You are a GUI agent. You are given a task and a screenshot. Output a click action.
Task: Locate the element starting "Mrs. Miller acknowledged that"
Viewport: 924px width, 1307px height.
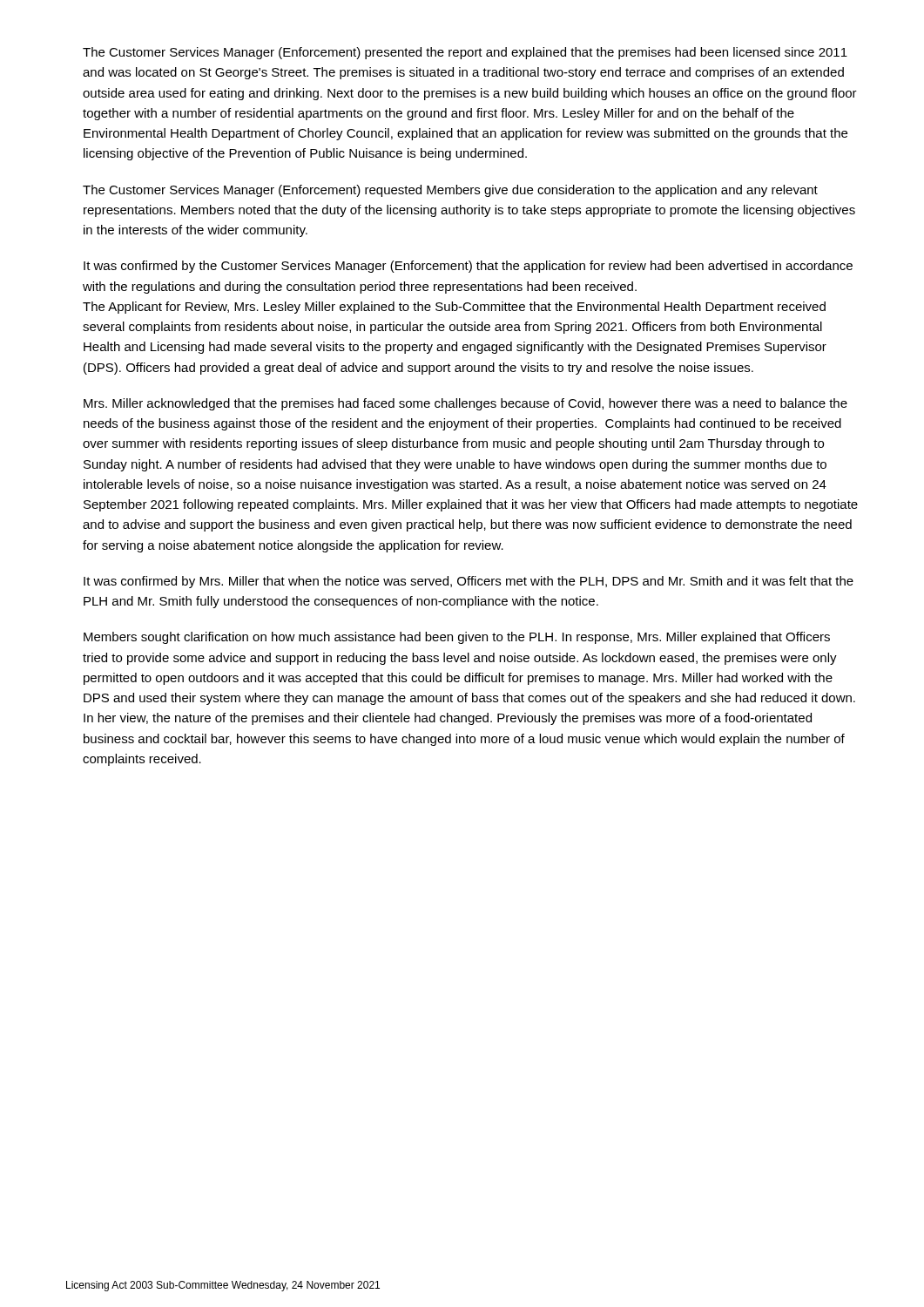[470, 474]
